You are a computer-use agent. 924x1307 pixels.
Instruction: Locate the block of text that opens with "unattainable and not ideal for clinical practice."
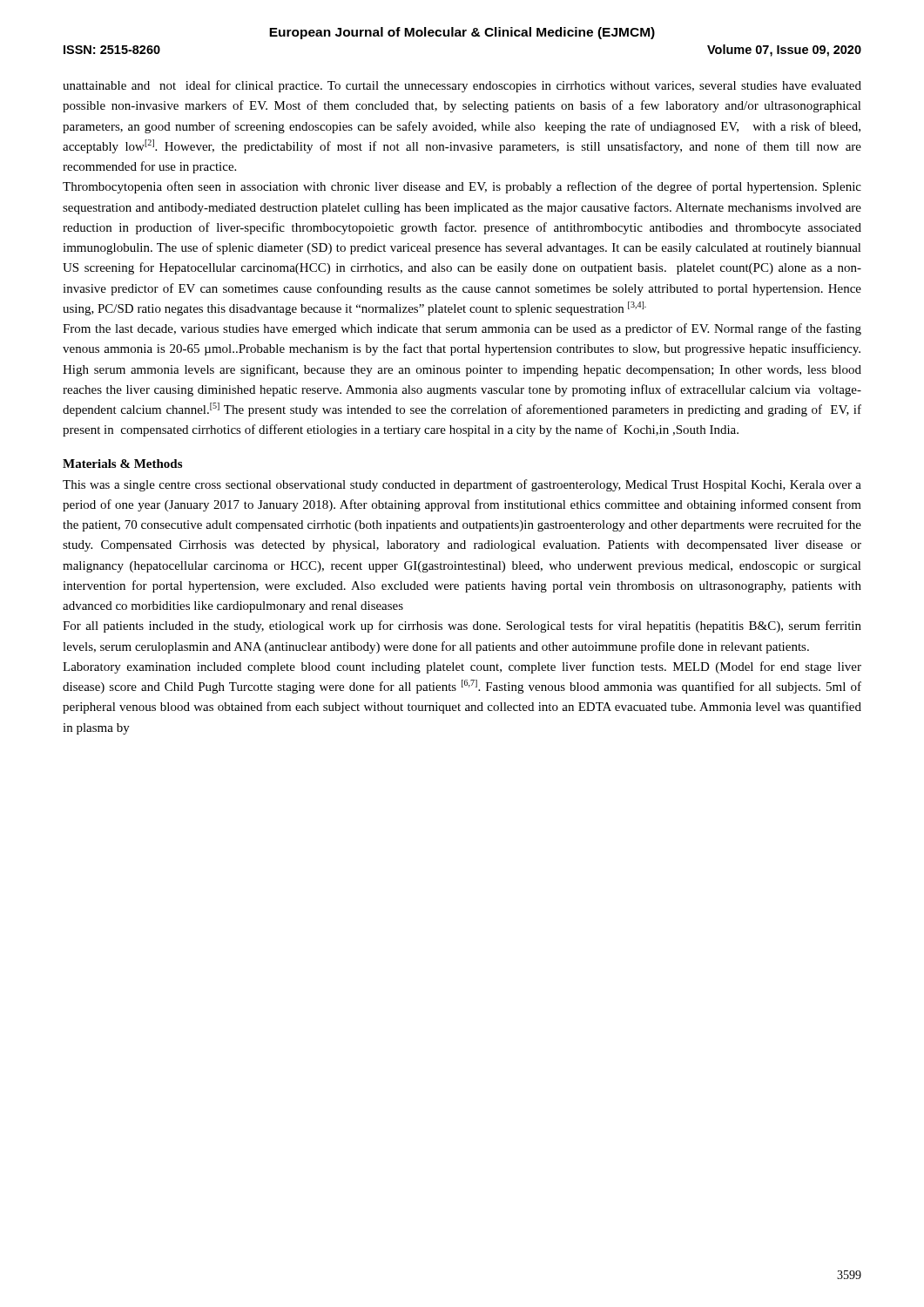click(462, 126)
